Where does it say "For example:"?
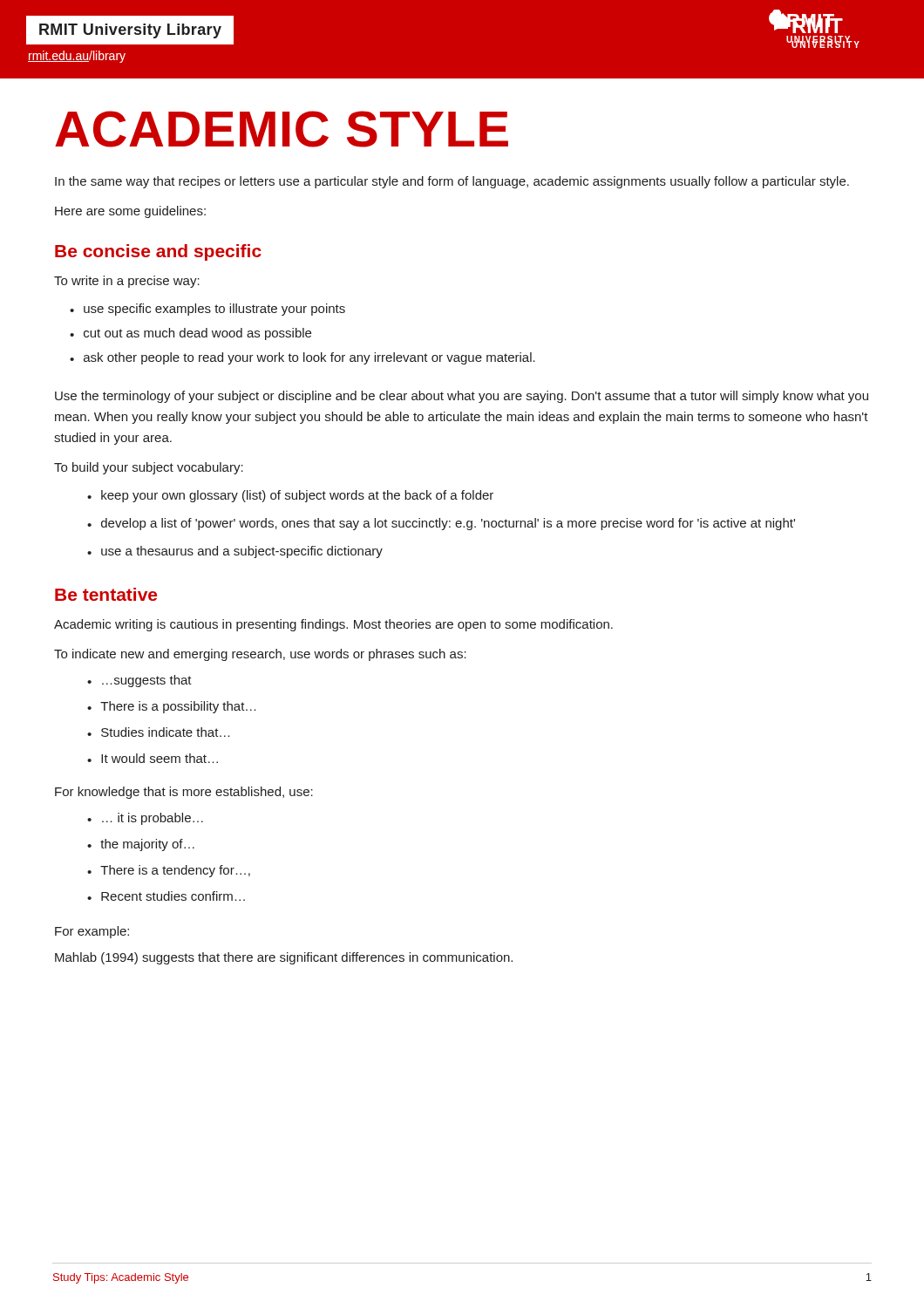This screenshot has width=924, height=1308. (92, 931)
